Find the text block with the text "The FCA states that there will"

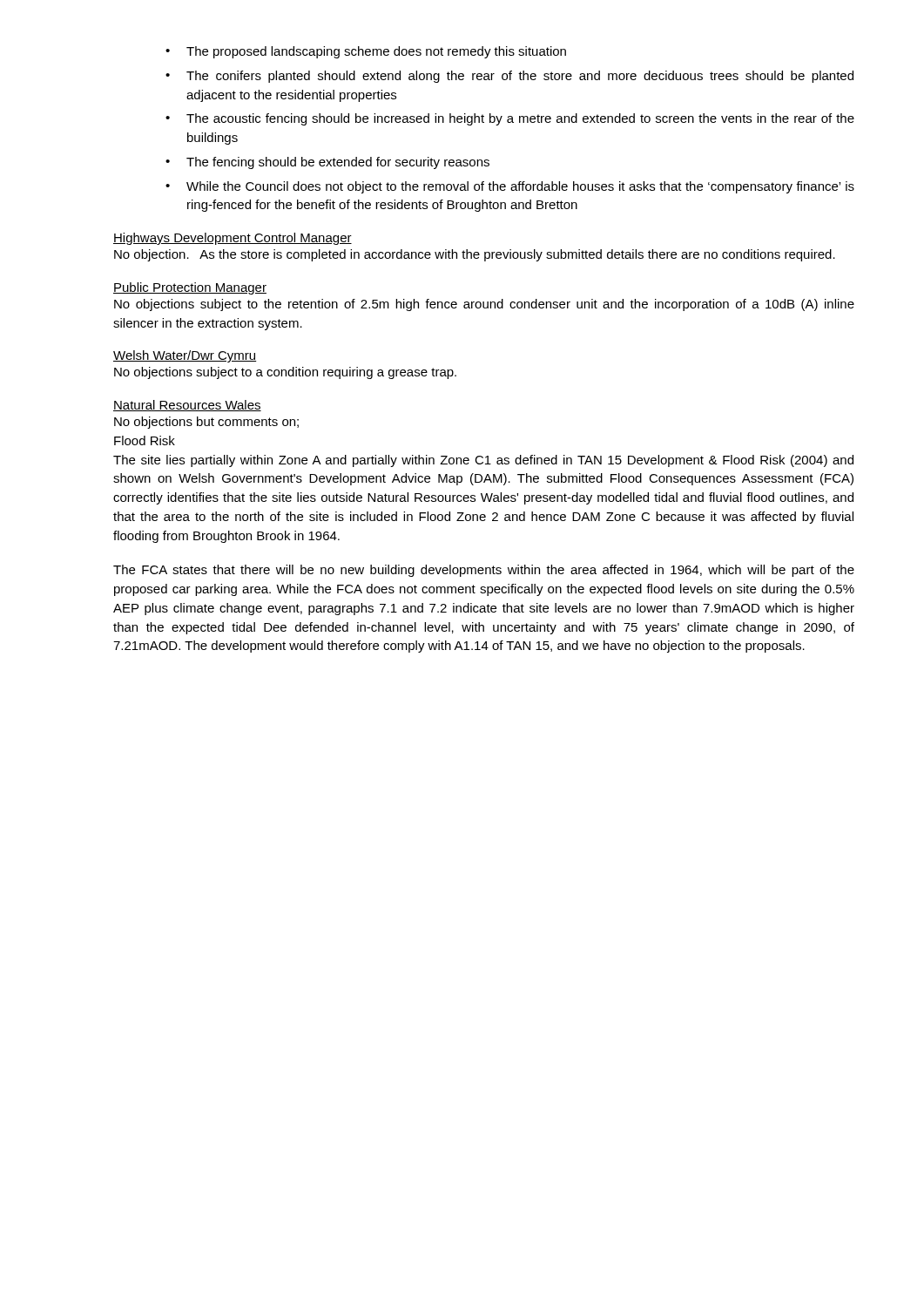484,608
